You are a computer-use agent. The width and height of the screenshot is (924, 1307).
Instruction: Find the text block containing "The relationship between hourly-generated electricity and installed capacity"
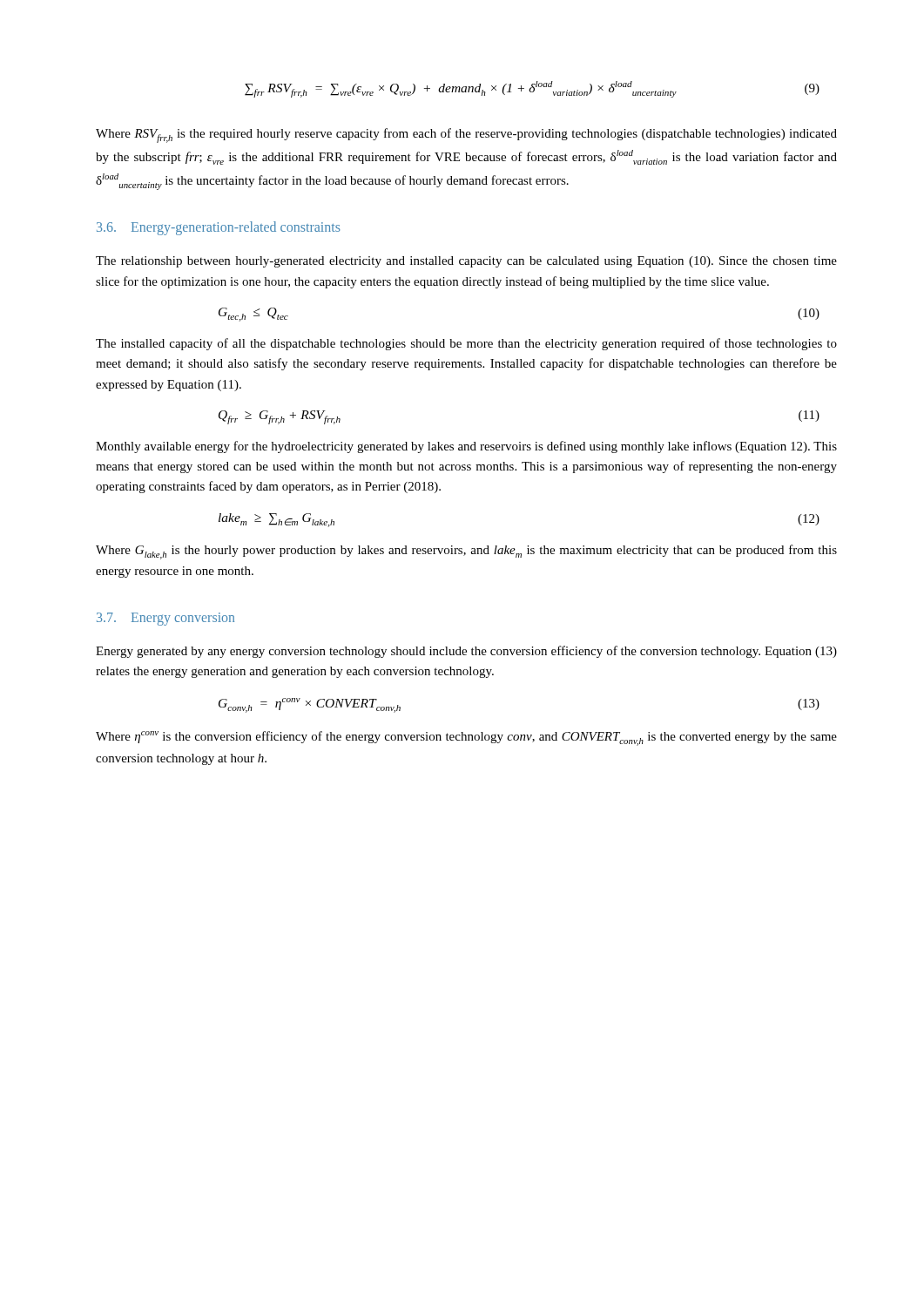tap(466, 271)
